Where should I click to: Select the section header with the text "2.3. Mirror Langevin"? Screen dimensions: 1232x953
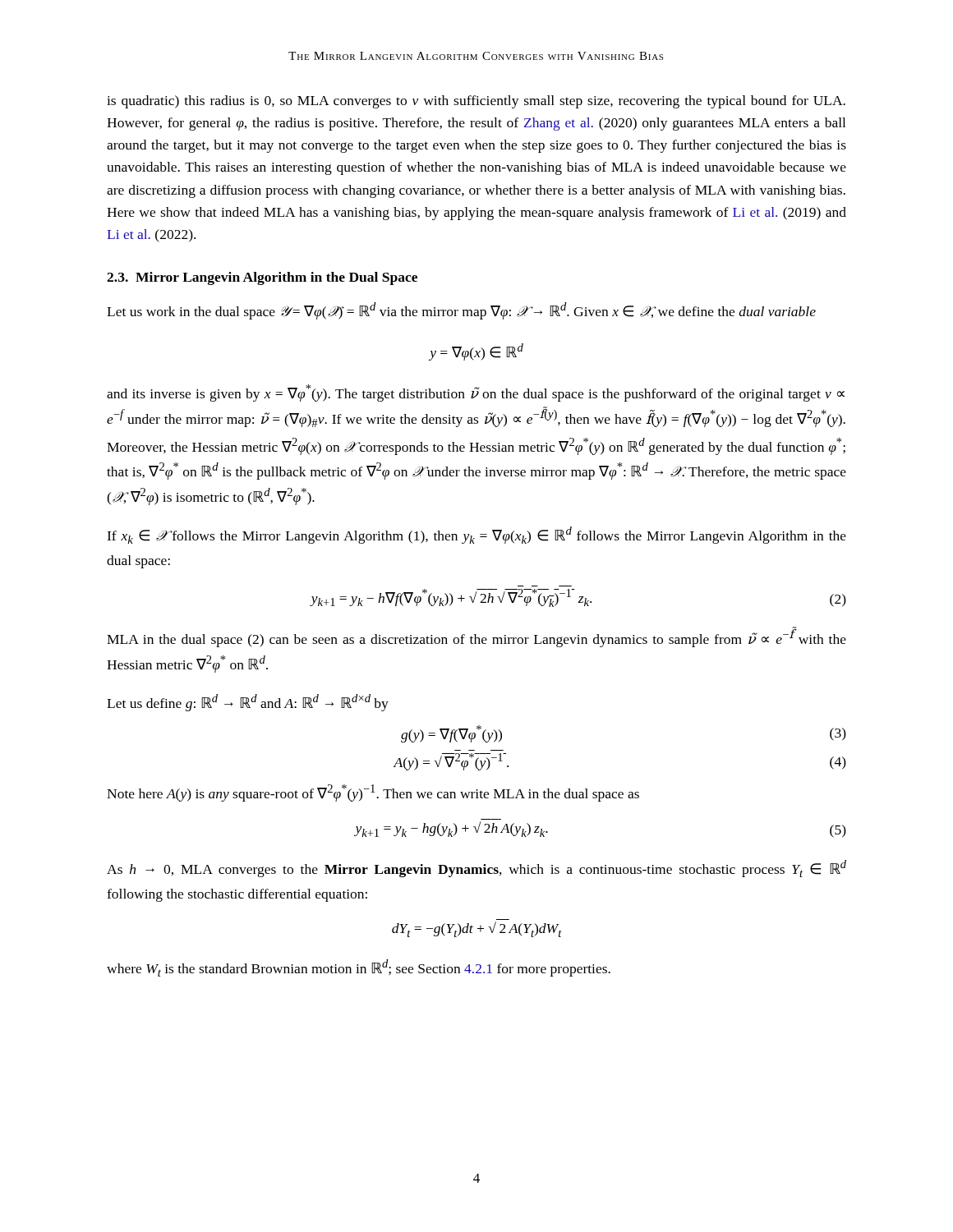click(262, 277)
